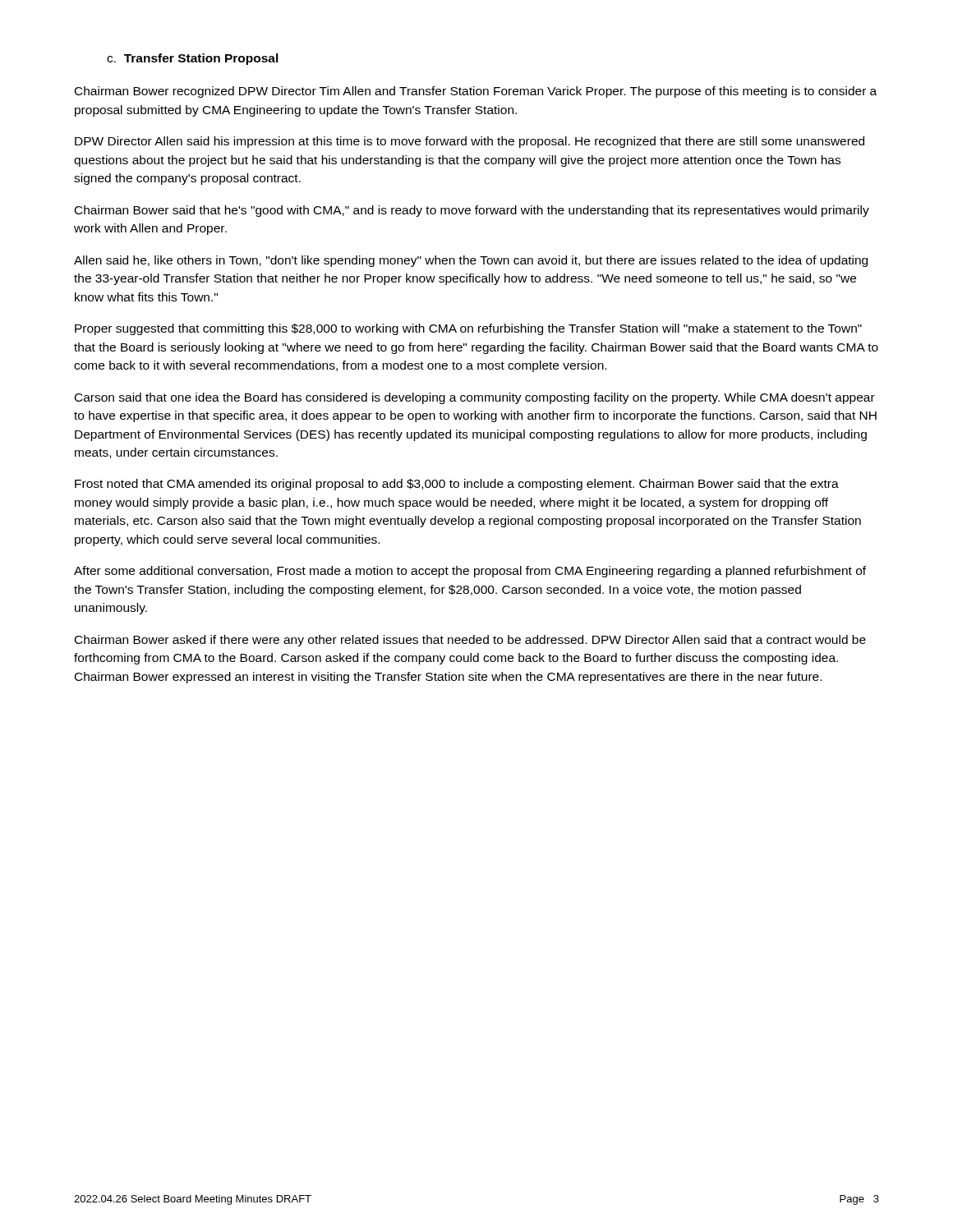The image size is (953, 1232).
Task: Click the passage that begins "After some additional conversation, Frost made a"
Action: (470, 589)
